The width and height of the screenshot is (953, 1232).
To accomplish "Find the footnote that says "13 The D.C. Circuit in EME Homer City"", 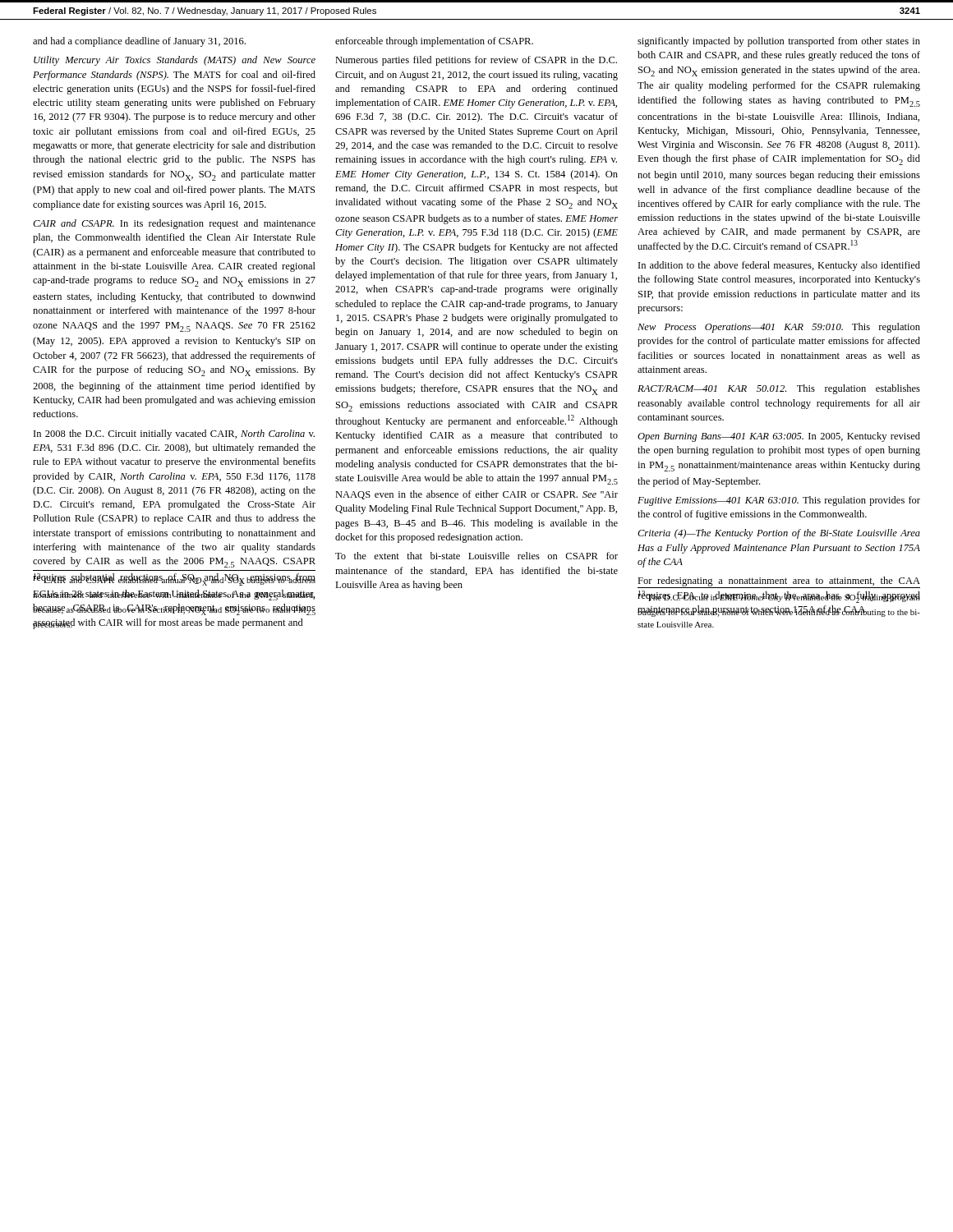I will [x=779, y=610].
